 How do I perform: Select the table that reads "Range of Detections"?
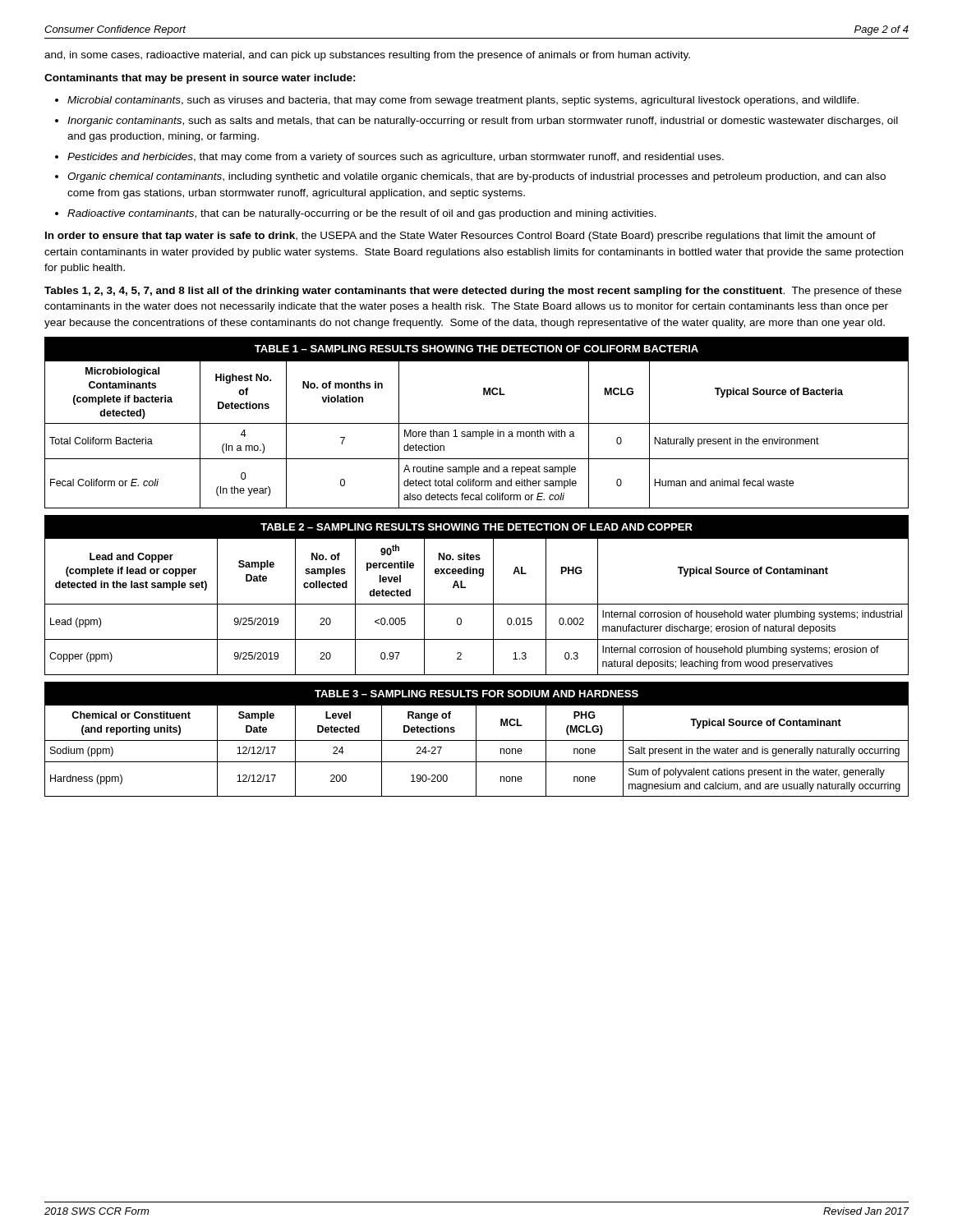[476, 739]
